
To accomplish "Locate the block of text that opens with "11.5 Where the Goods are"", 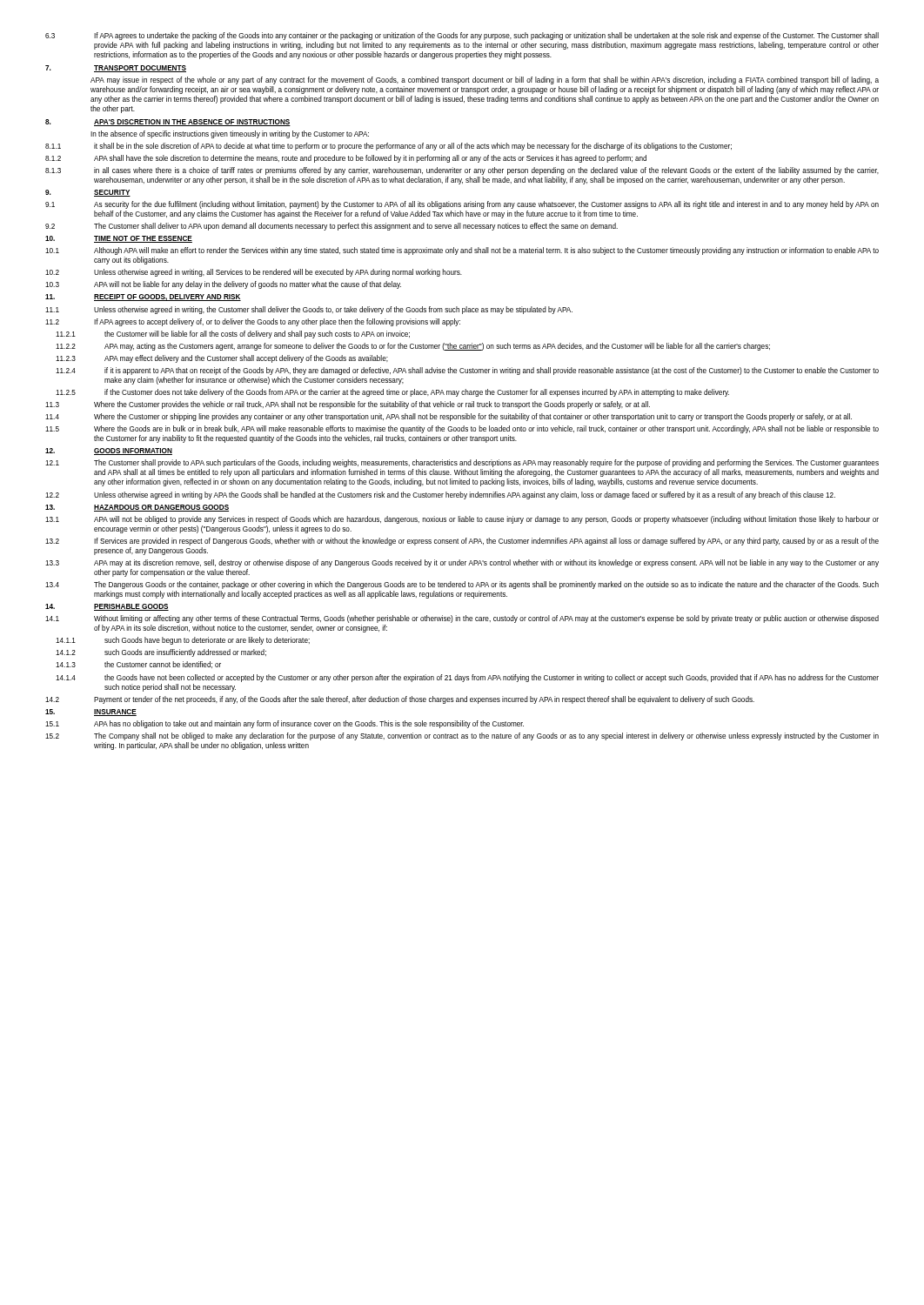I will [462, 434].
